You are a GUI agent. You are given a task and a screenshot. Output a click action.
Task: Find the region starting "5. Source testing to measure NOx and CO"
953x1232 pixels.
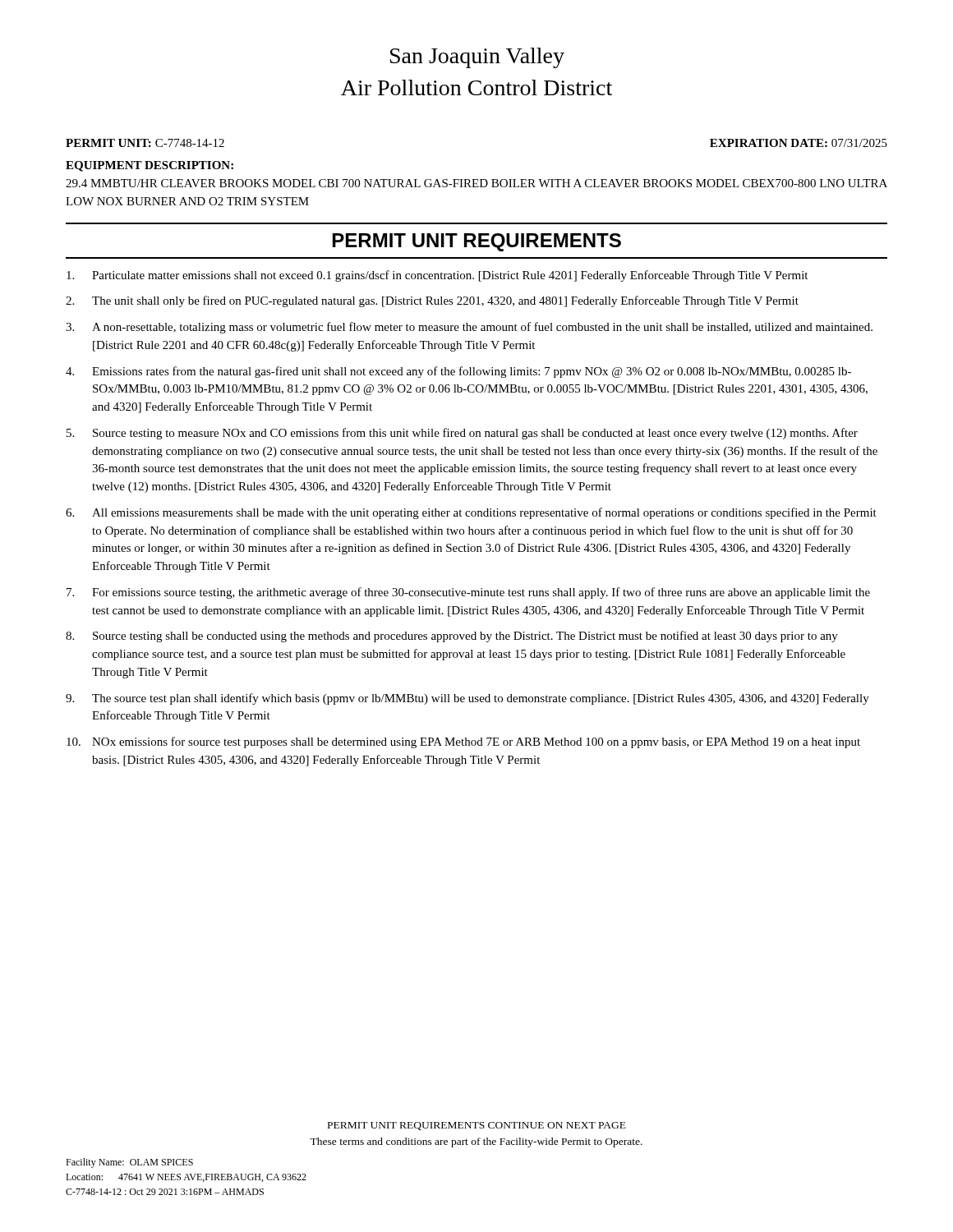pos(476,460)
